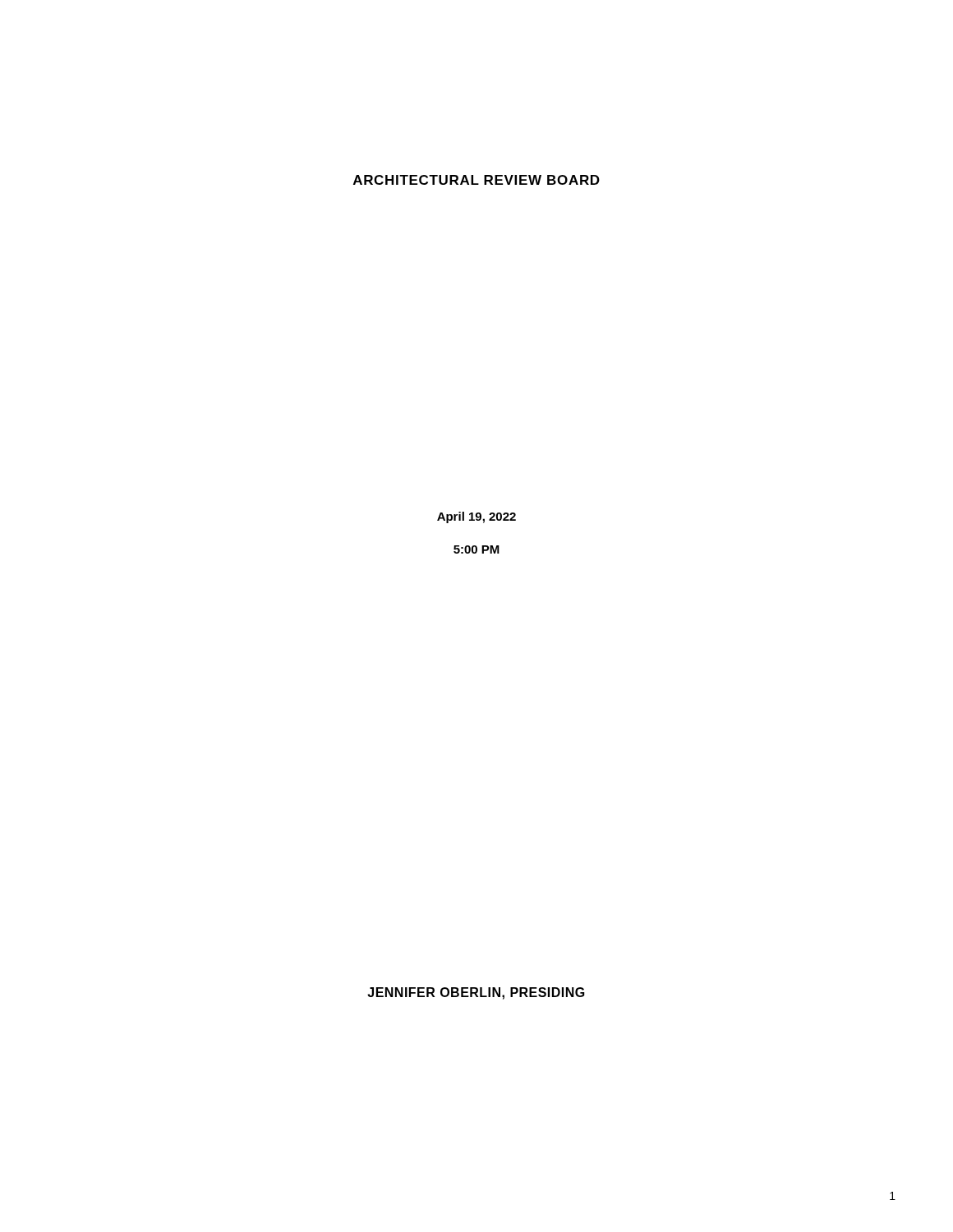Click on the text that reads "5:00 PM"
Viewport: 953px width, 1232px height.
(x=476, y=549)
